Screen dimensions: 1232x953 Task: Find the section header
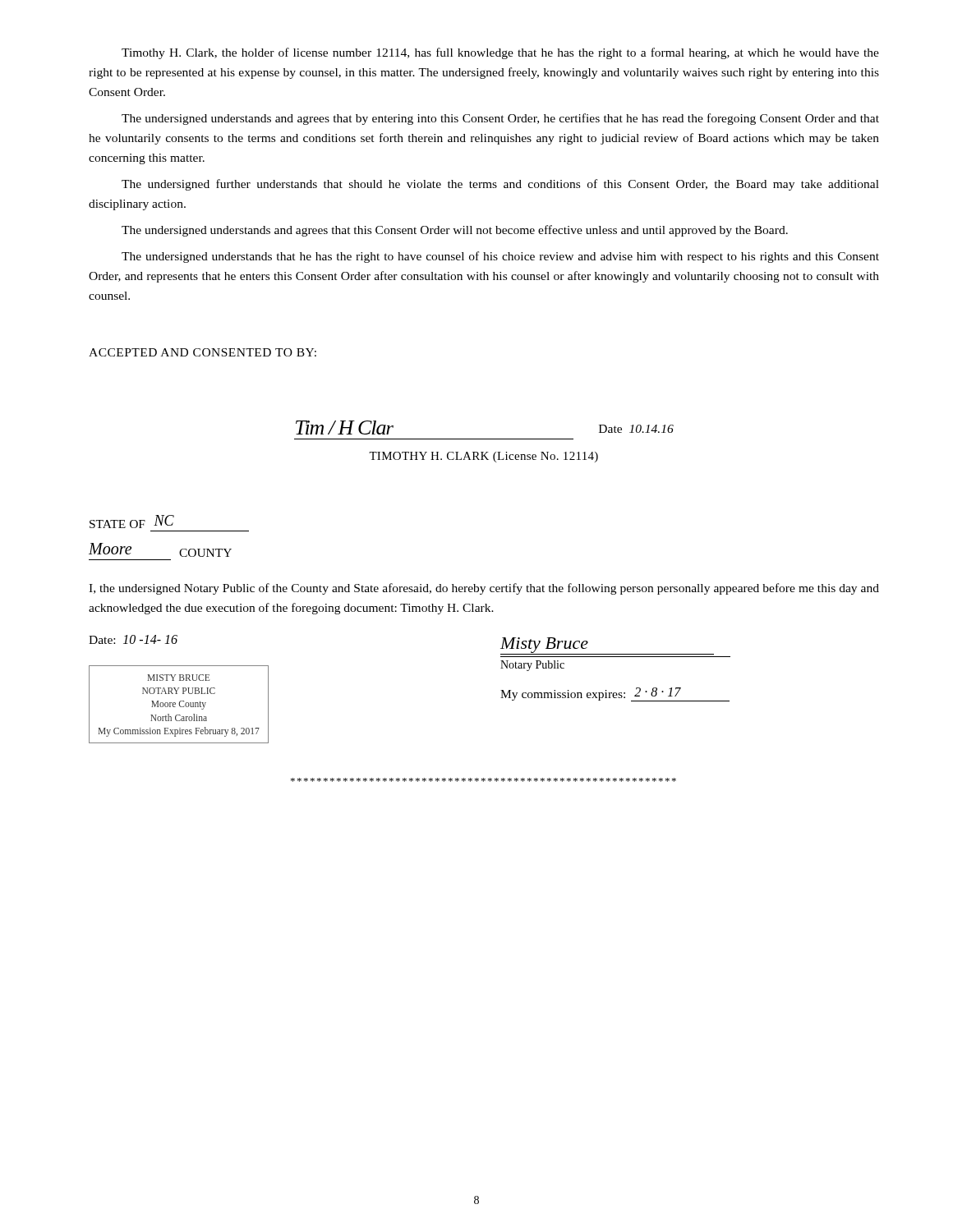tap(203, 352)
